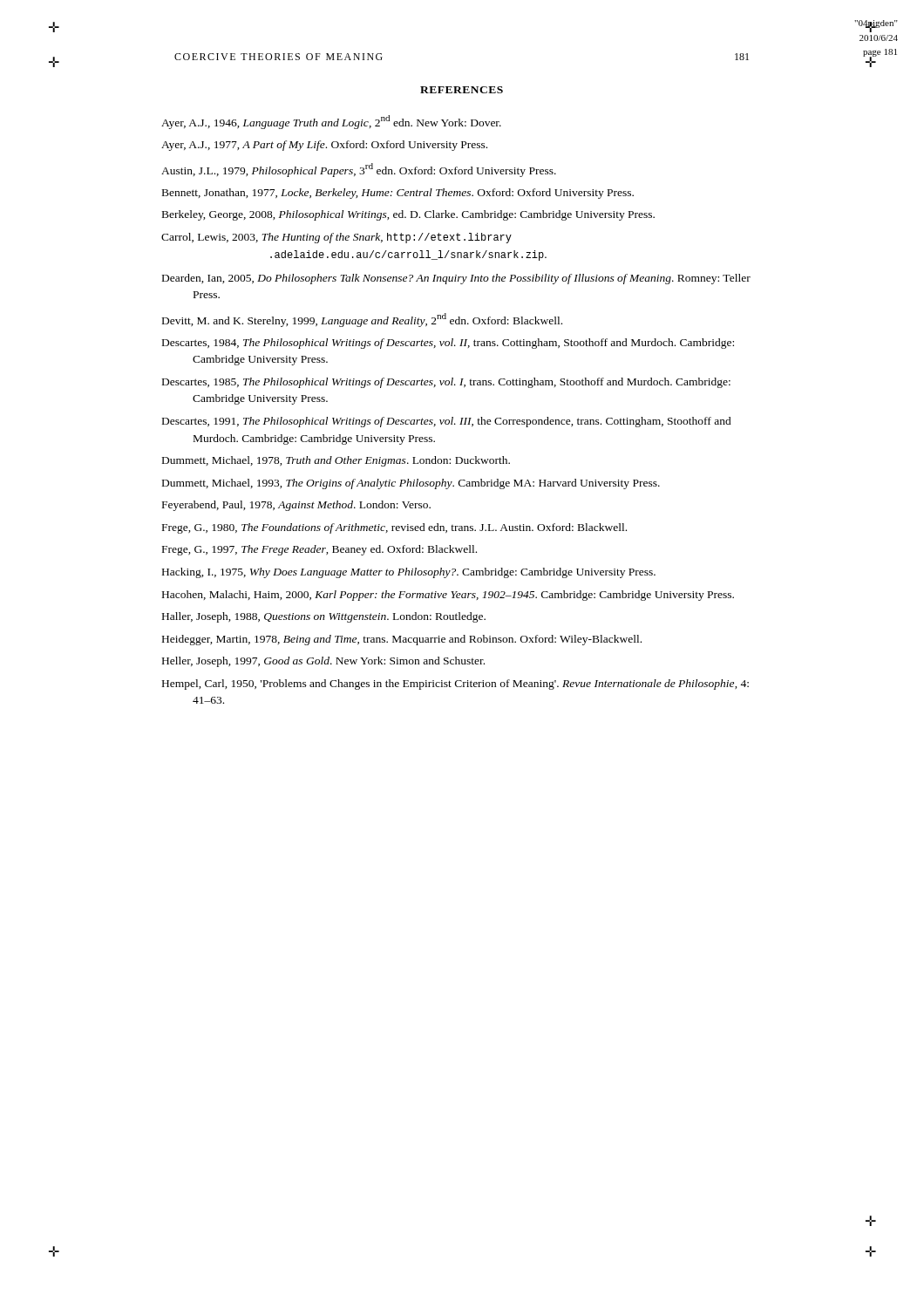Locate the list item that reads "Haller, Joseph, 1988, Questions on Wittgenstein."
Image resolution: width=924 pixels, height=1308 pixels.
(x=324, y=616)
